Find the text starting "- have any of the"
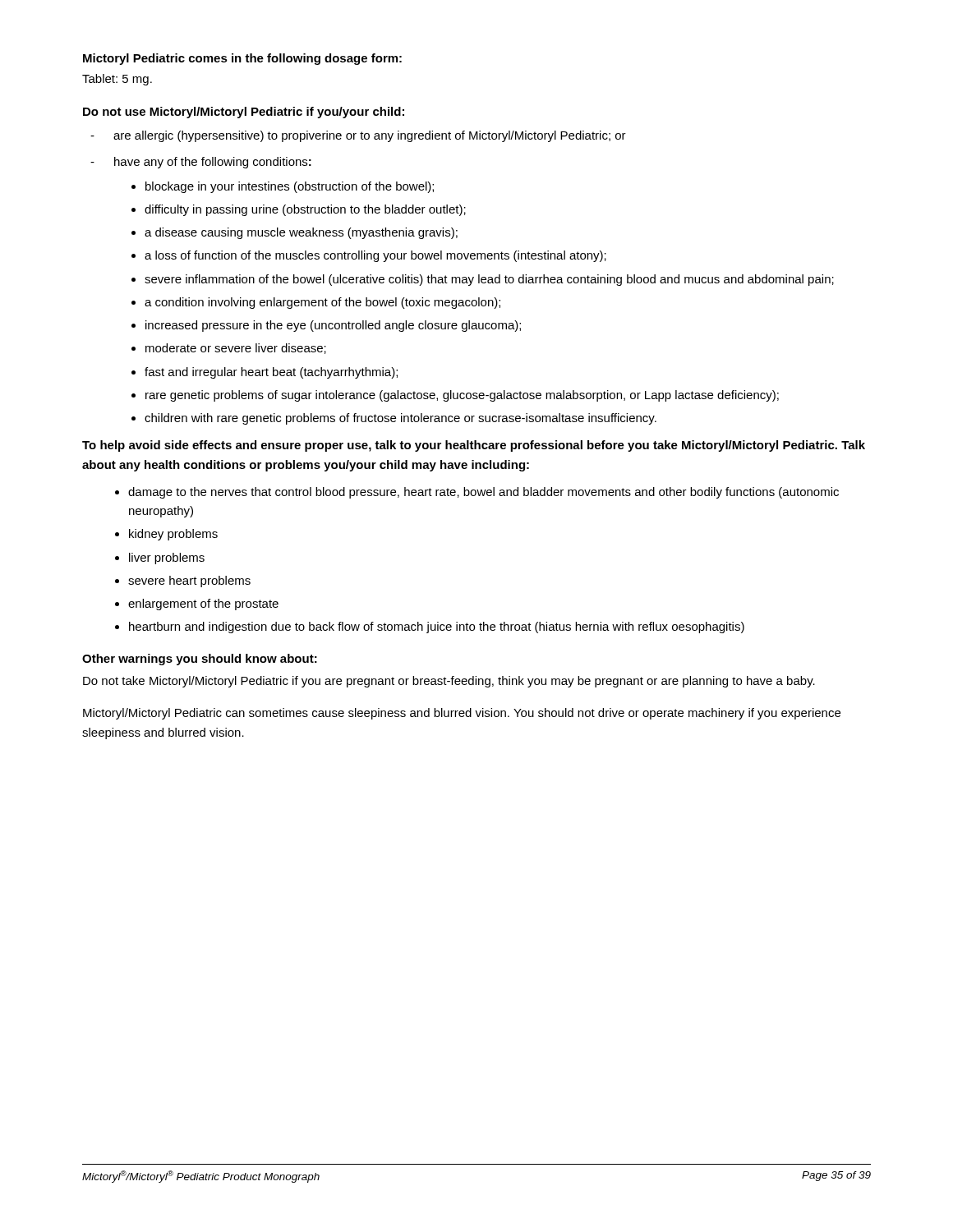Screen dimensions: 1232x953 tap(197, 162)
